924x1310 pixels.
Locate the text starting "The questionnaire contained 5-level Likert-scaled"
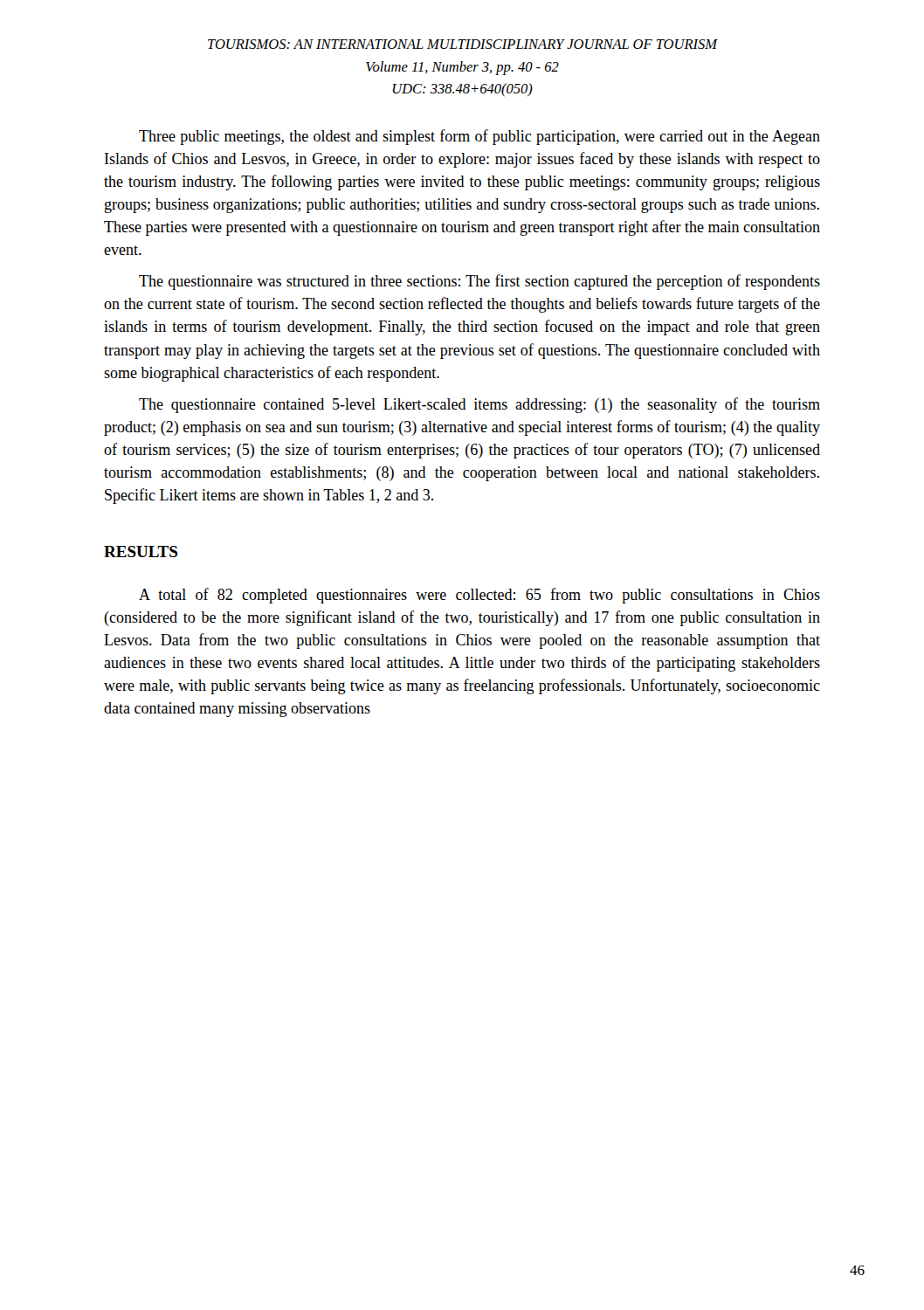pyautogui.click(x=462, y=450)
